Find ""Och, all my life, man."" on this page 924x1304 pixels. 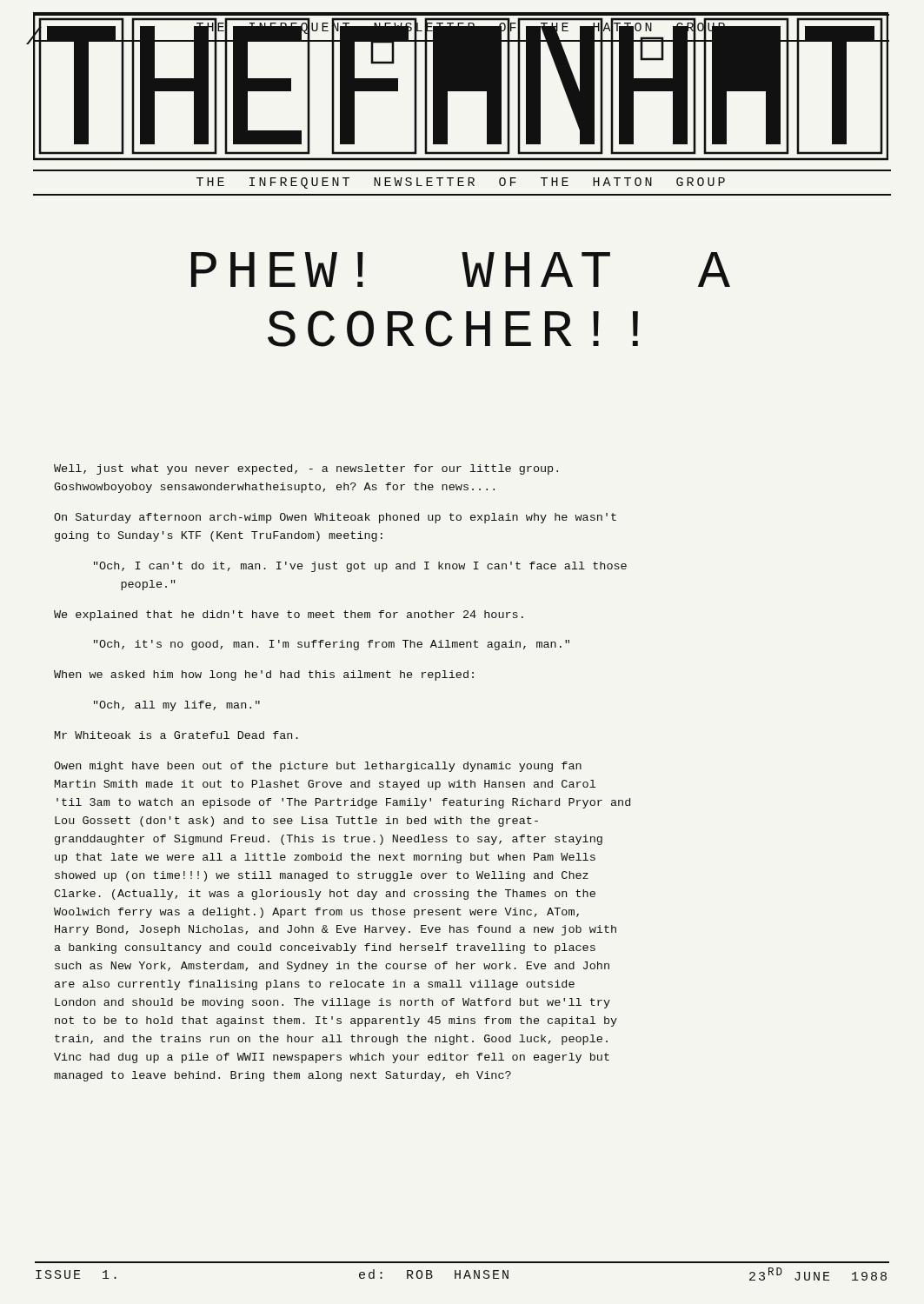pyautogui.click(x=177, y=706)
